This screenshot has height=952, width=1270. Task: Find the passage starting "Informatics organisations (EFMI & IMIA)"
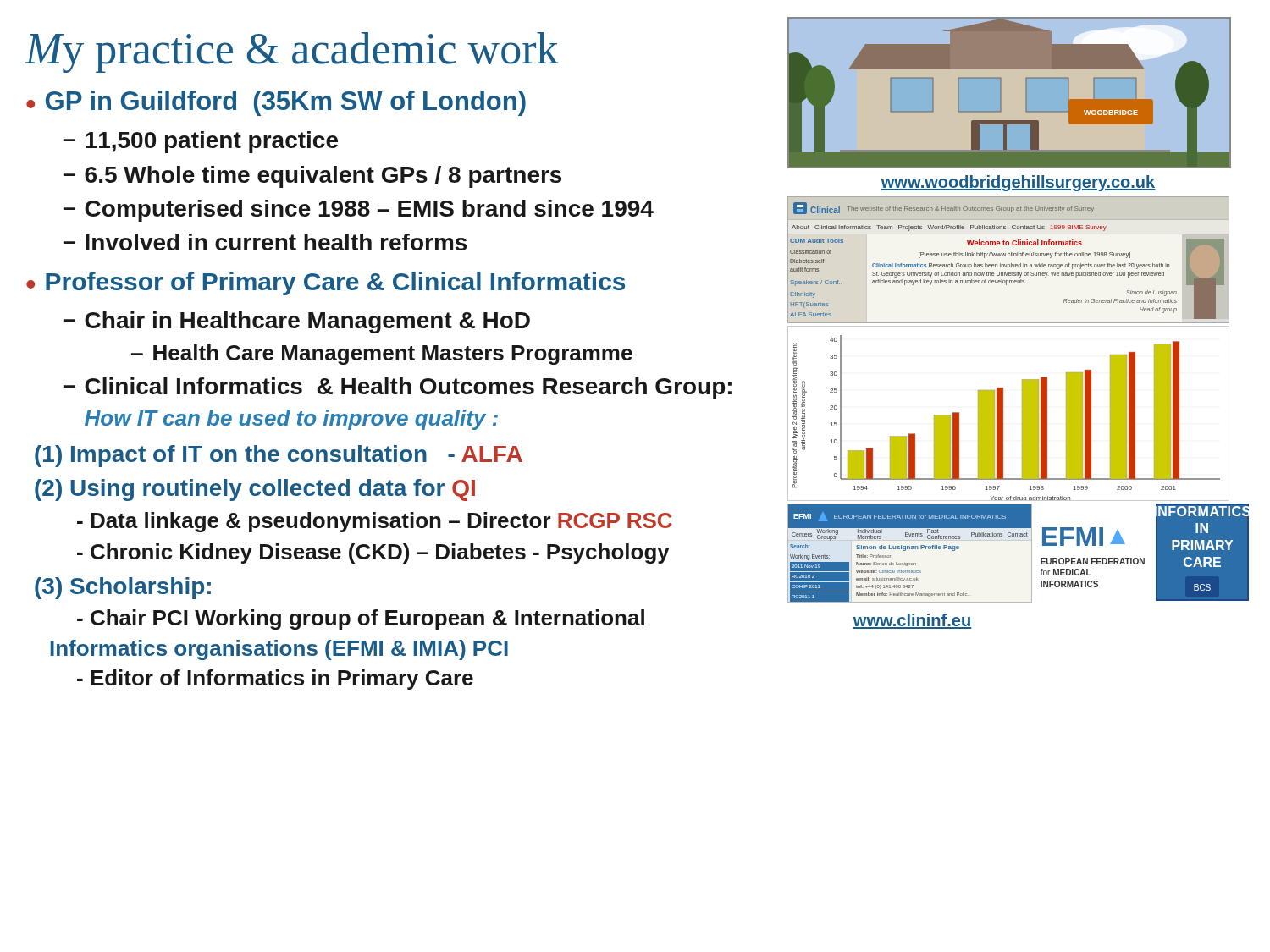point(279,648)
